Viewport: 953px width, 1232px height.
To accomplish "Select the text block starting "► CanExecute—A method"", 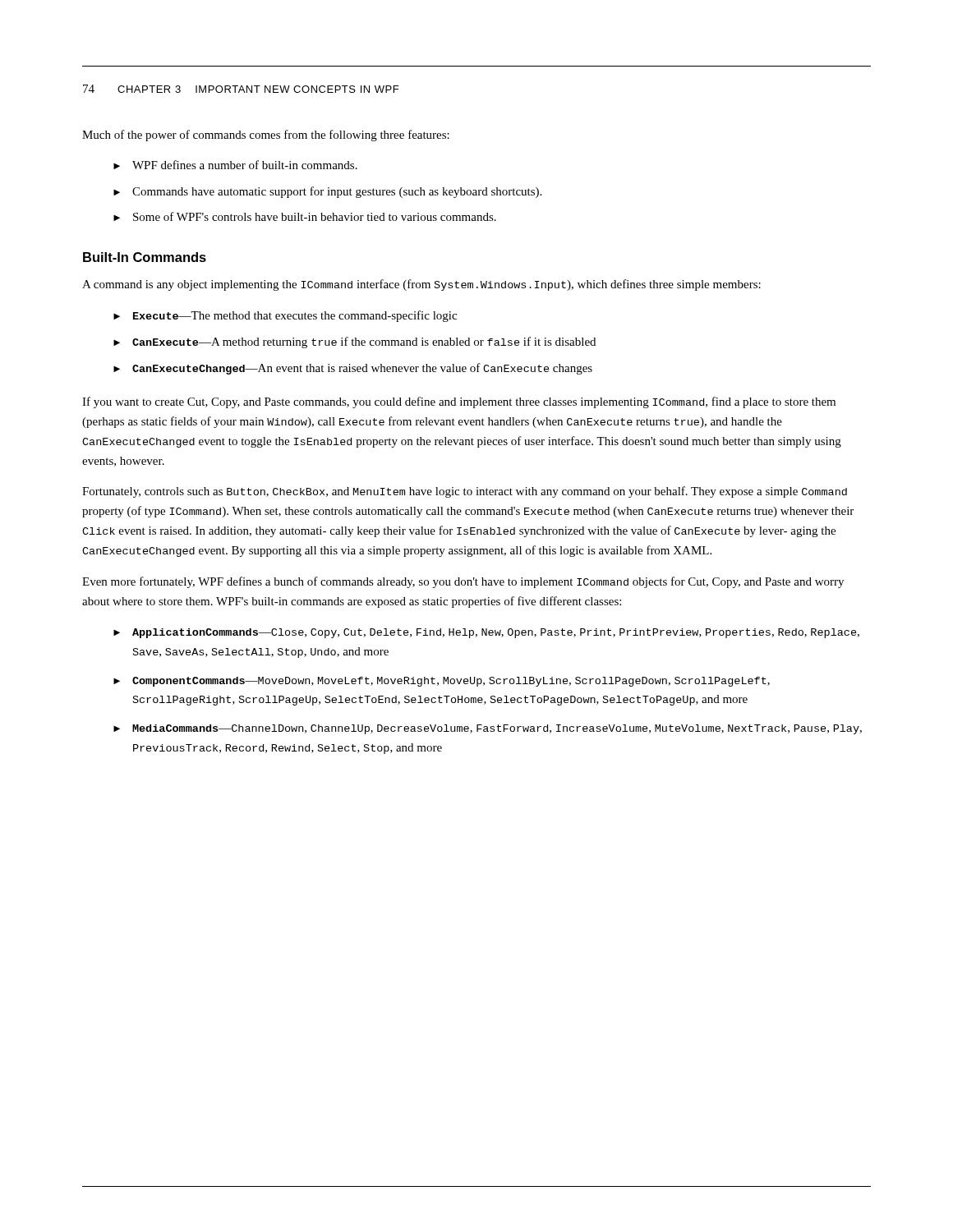I will point(491,342).
